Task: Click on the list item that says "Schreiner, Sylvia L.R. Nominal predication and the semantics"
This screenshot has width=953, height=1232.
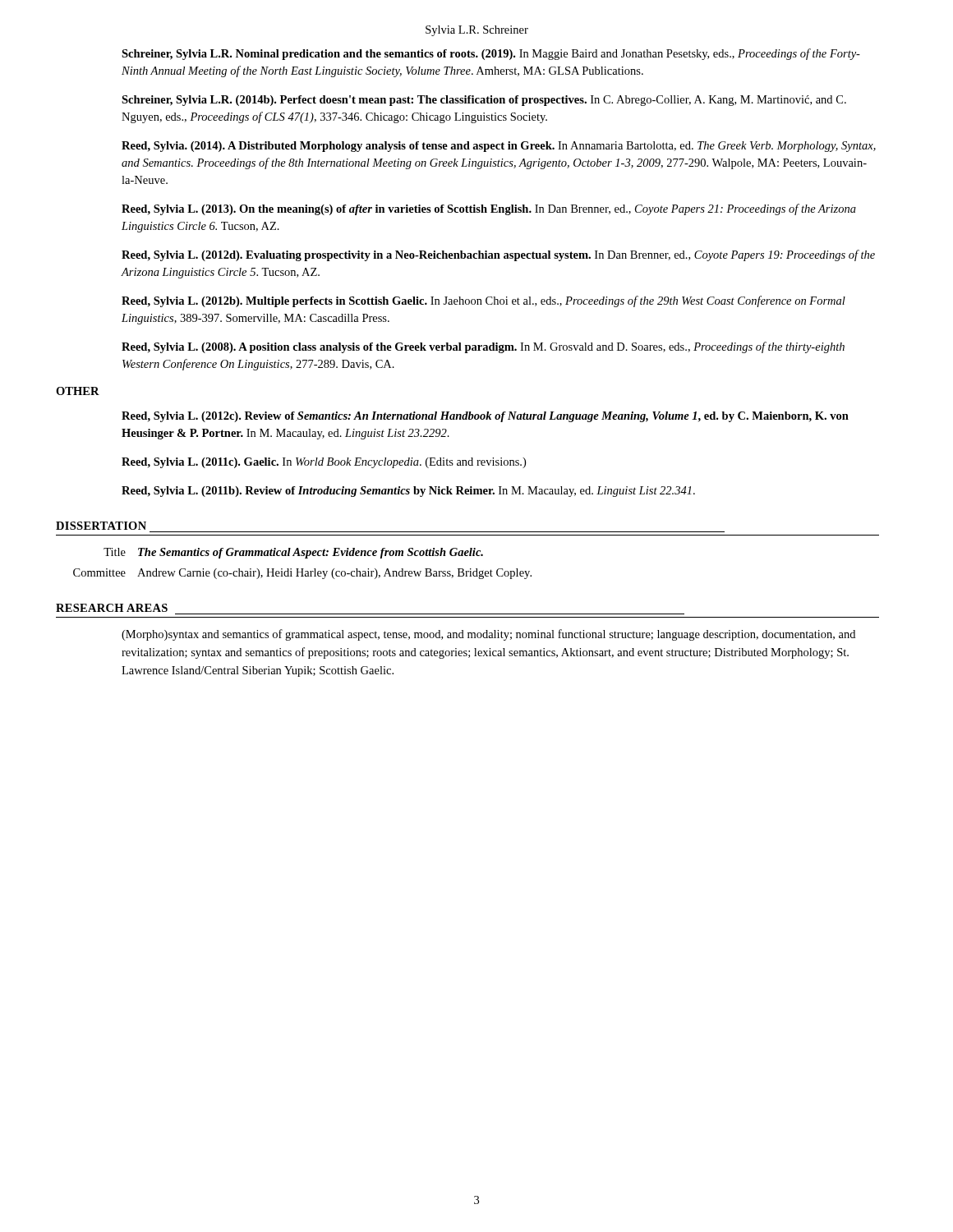Action: tap(491, 62)
